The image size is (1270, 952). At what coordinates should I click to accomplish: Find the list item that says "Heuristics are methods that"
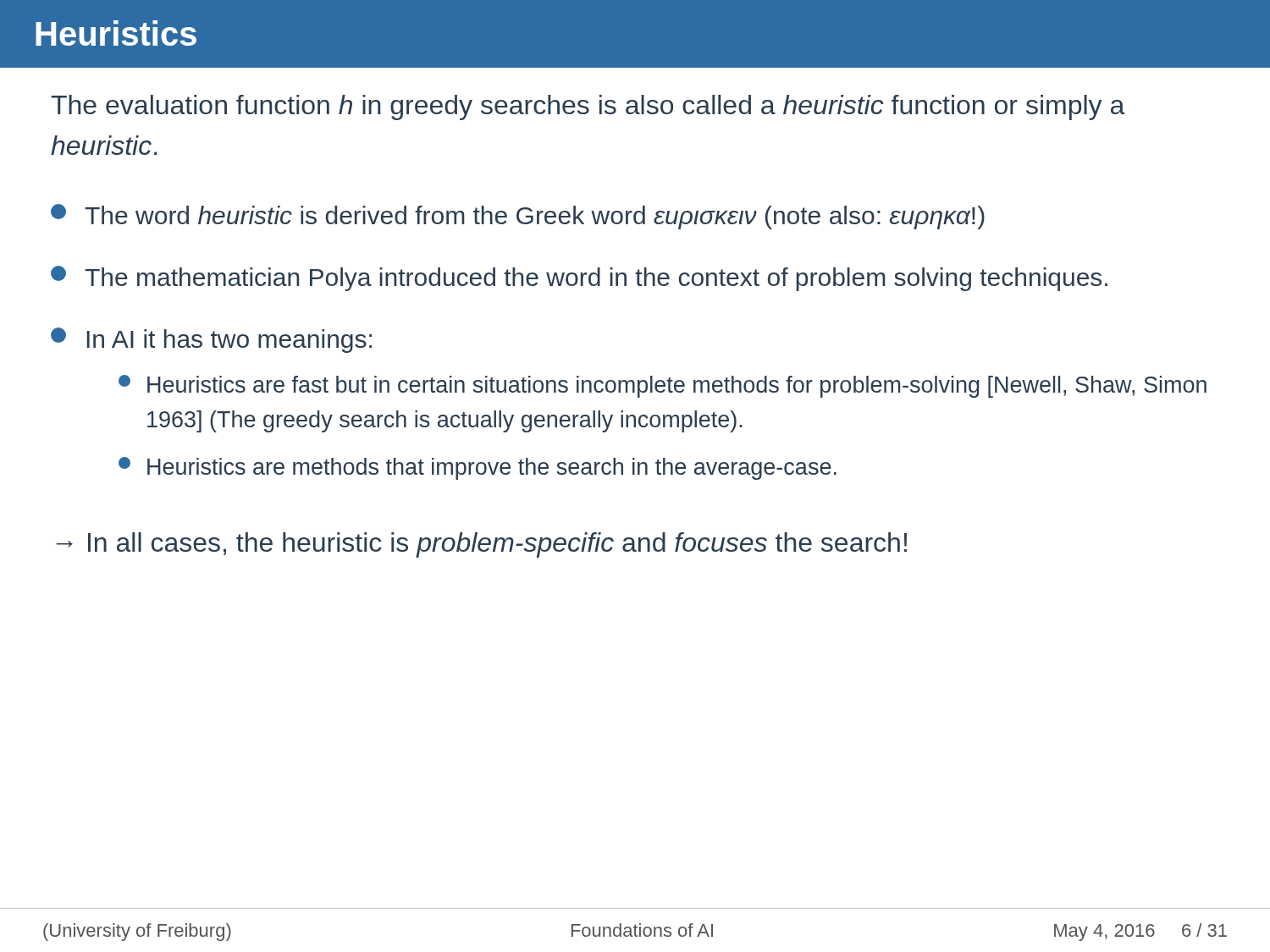pyautogui.click(x=478, y=467)
